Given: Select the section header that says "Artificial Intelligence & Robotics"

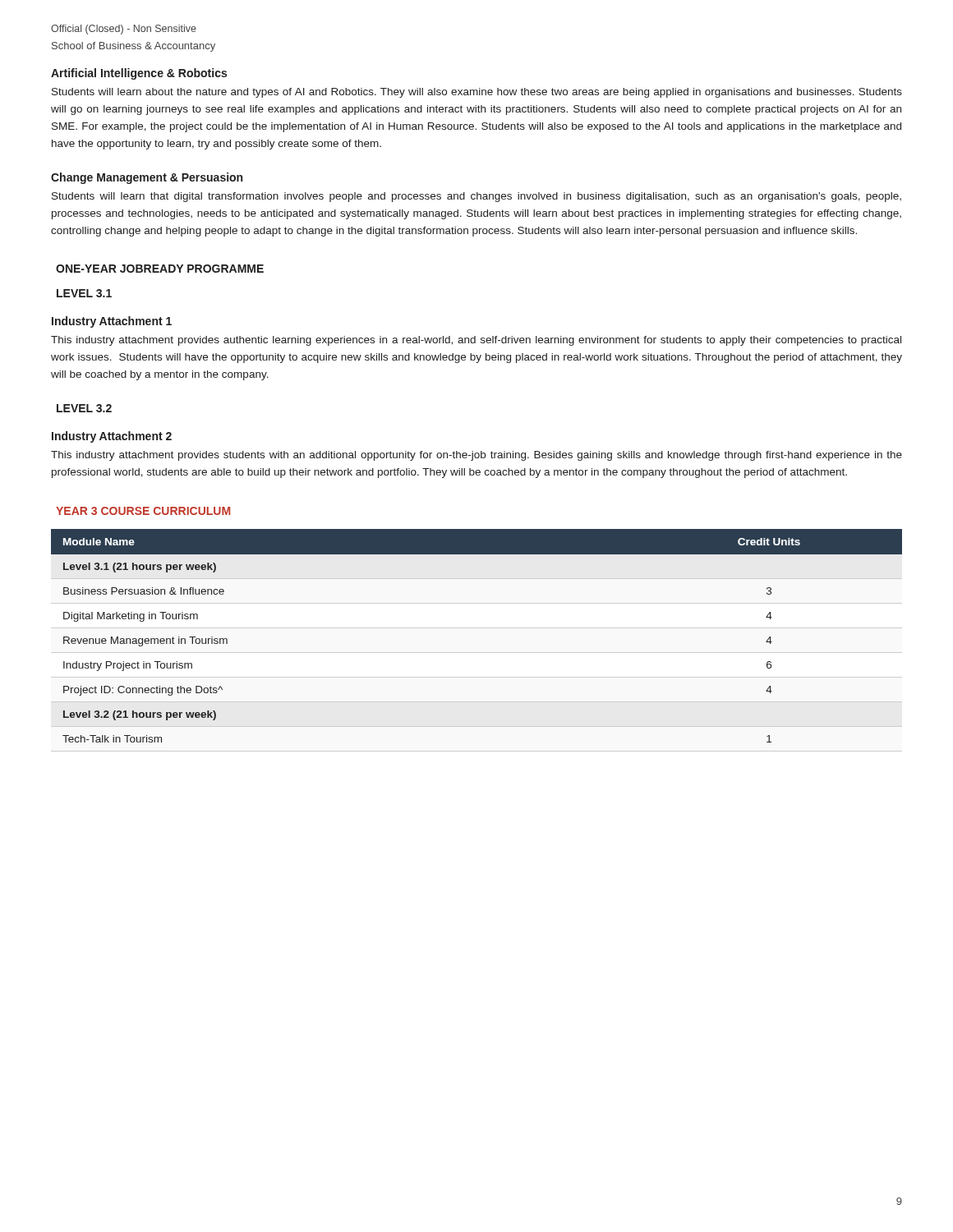Looking at the screenshot, I should [139, 73].
